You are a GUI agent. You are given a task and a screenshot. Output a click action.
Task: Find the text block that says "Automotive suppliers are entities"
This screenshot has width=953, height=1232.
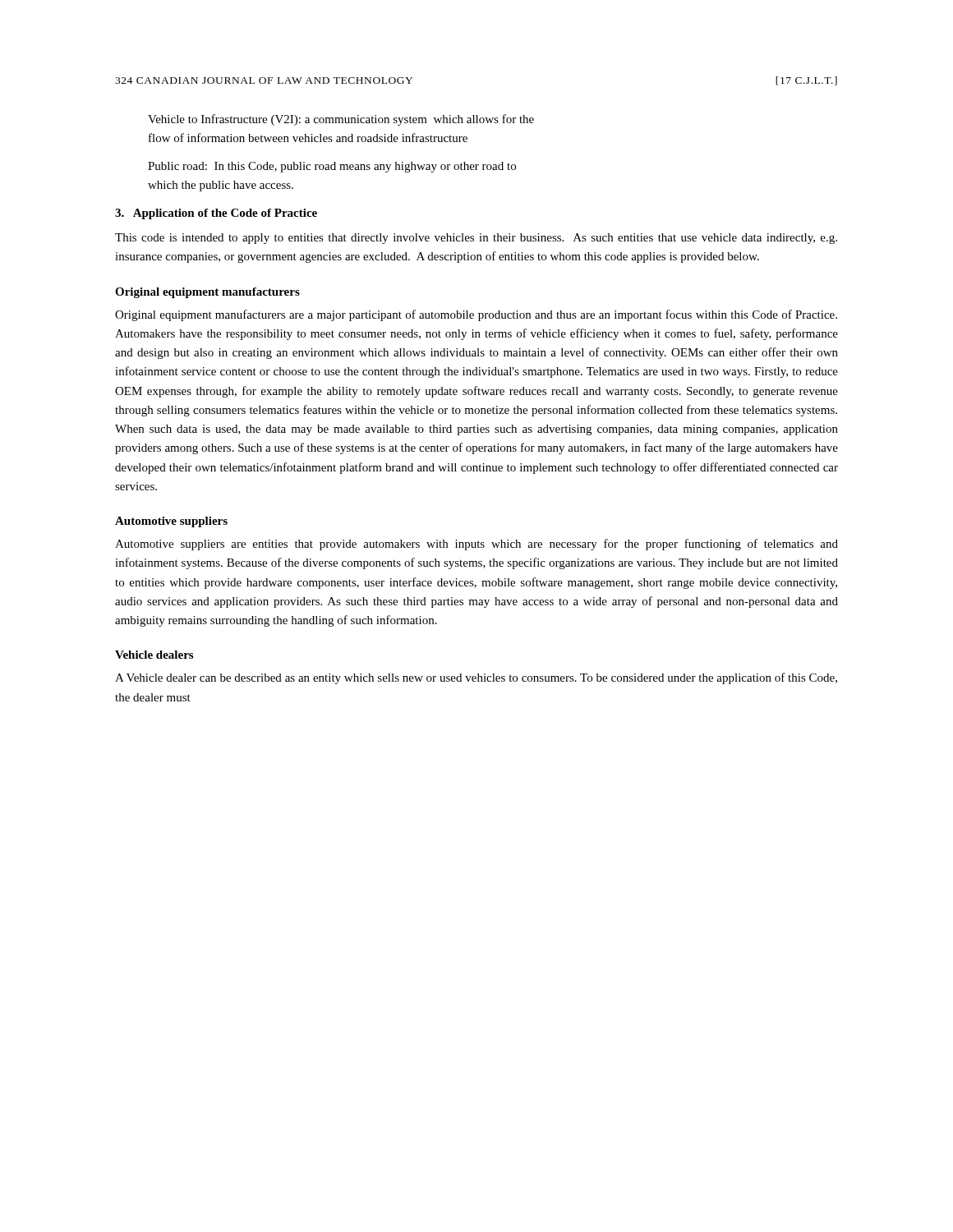coord(476,582)
